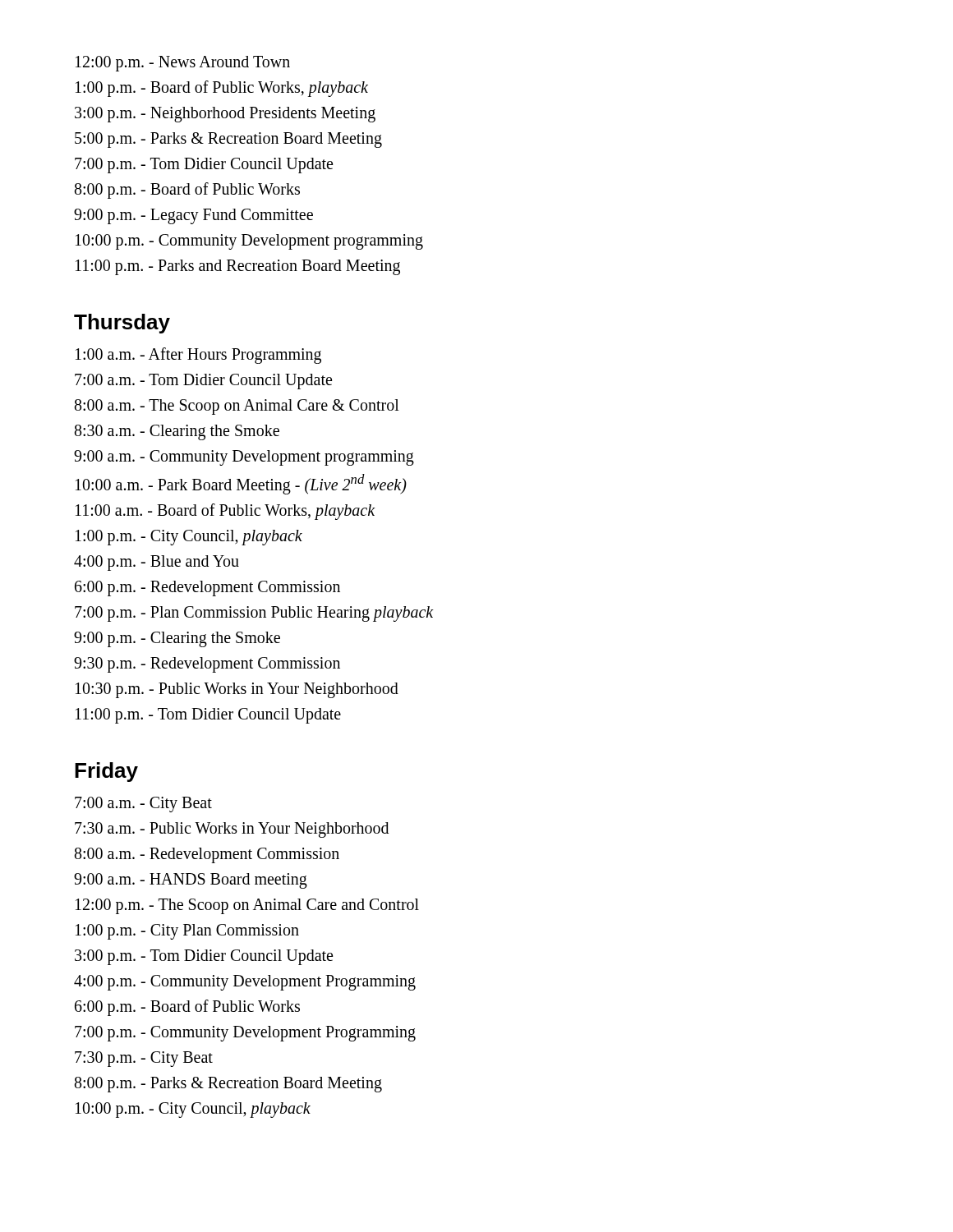The width and height of the screenshot is (953, 1232).
Task: Click on the passage starting "10:00 p.m. - City Council, playback"
Action: 192,1108
